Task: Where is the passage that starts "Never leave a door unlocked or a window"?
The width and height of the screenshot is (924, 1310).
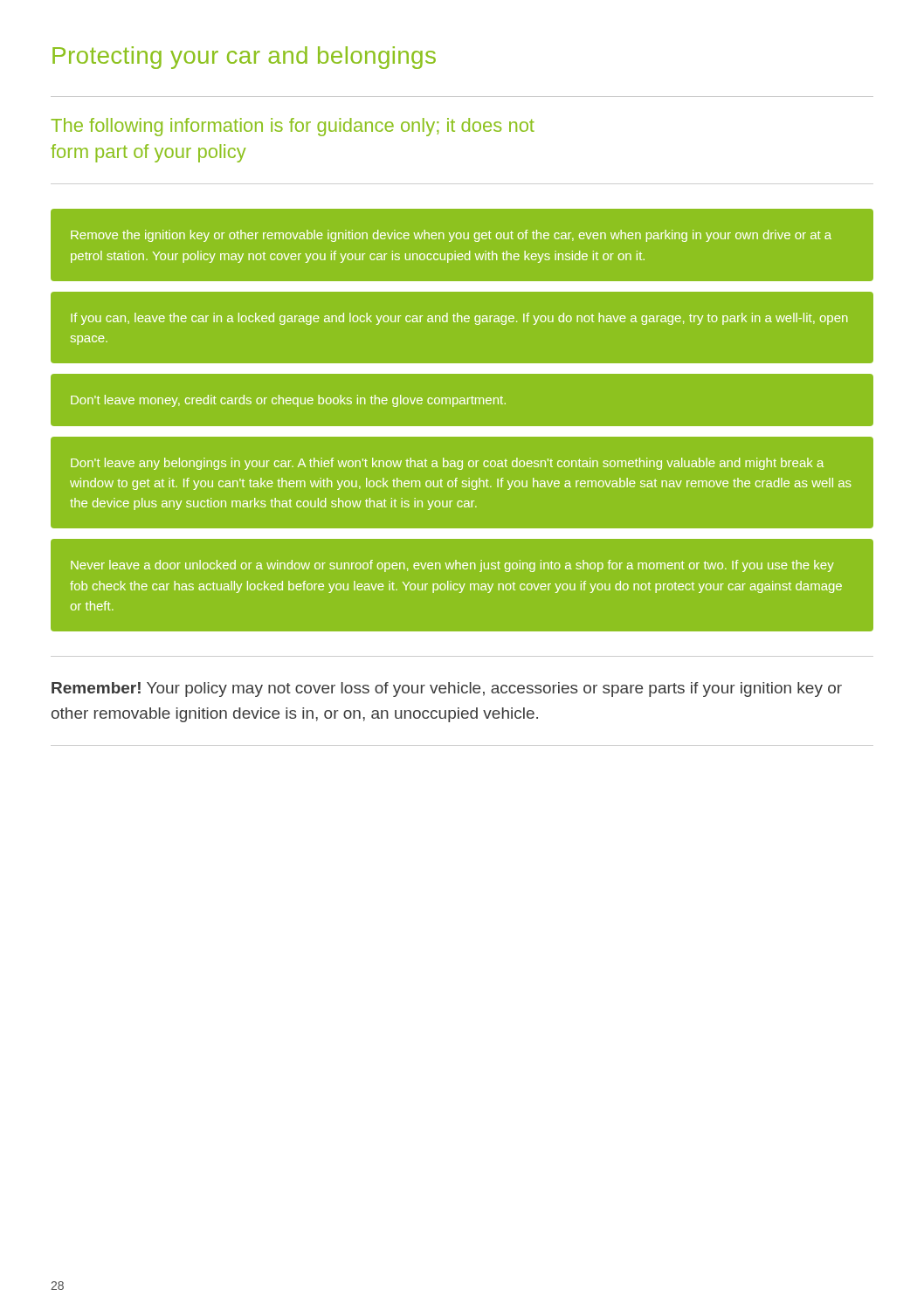Action: pyautogui.click(x=462, y=585)
